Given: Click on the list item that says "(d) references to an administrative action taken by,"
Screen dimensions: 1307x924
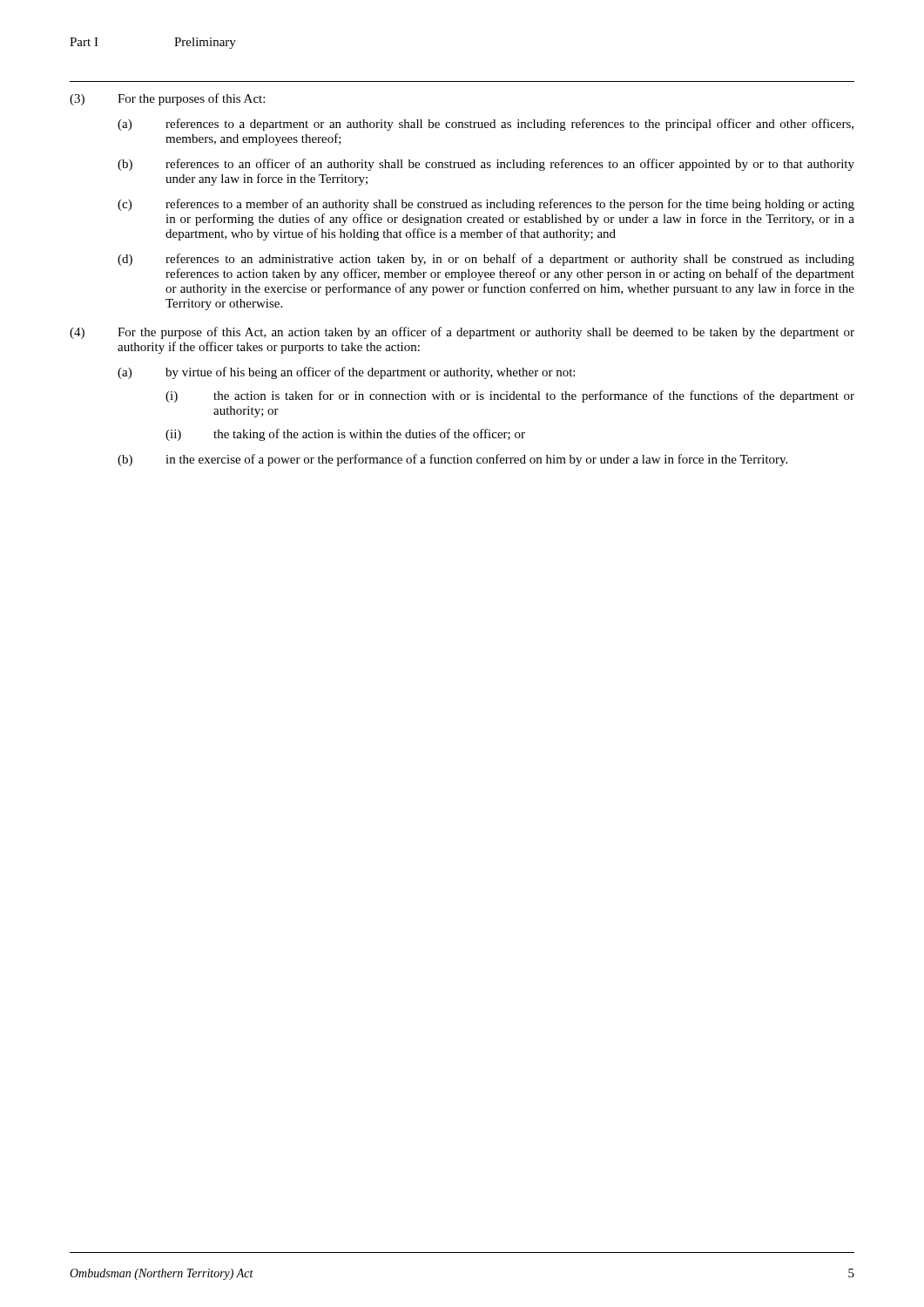Looking at the screenshot, I should 486,281.
